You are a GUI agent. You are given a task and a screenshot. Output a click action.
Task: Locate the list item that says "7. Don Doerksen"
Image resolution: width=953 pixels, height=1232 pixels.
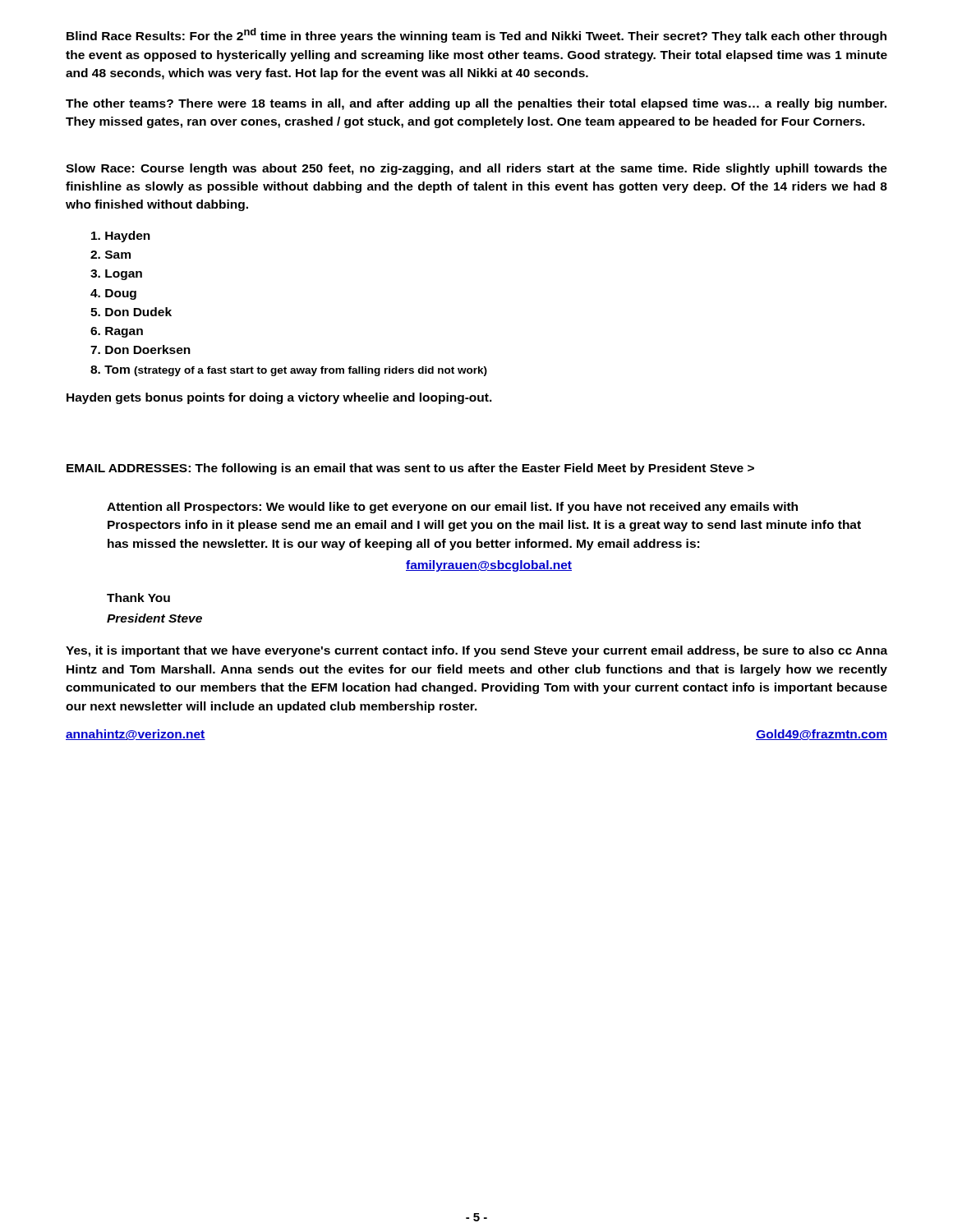pyautogui.click(x=141, y=350)
